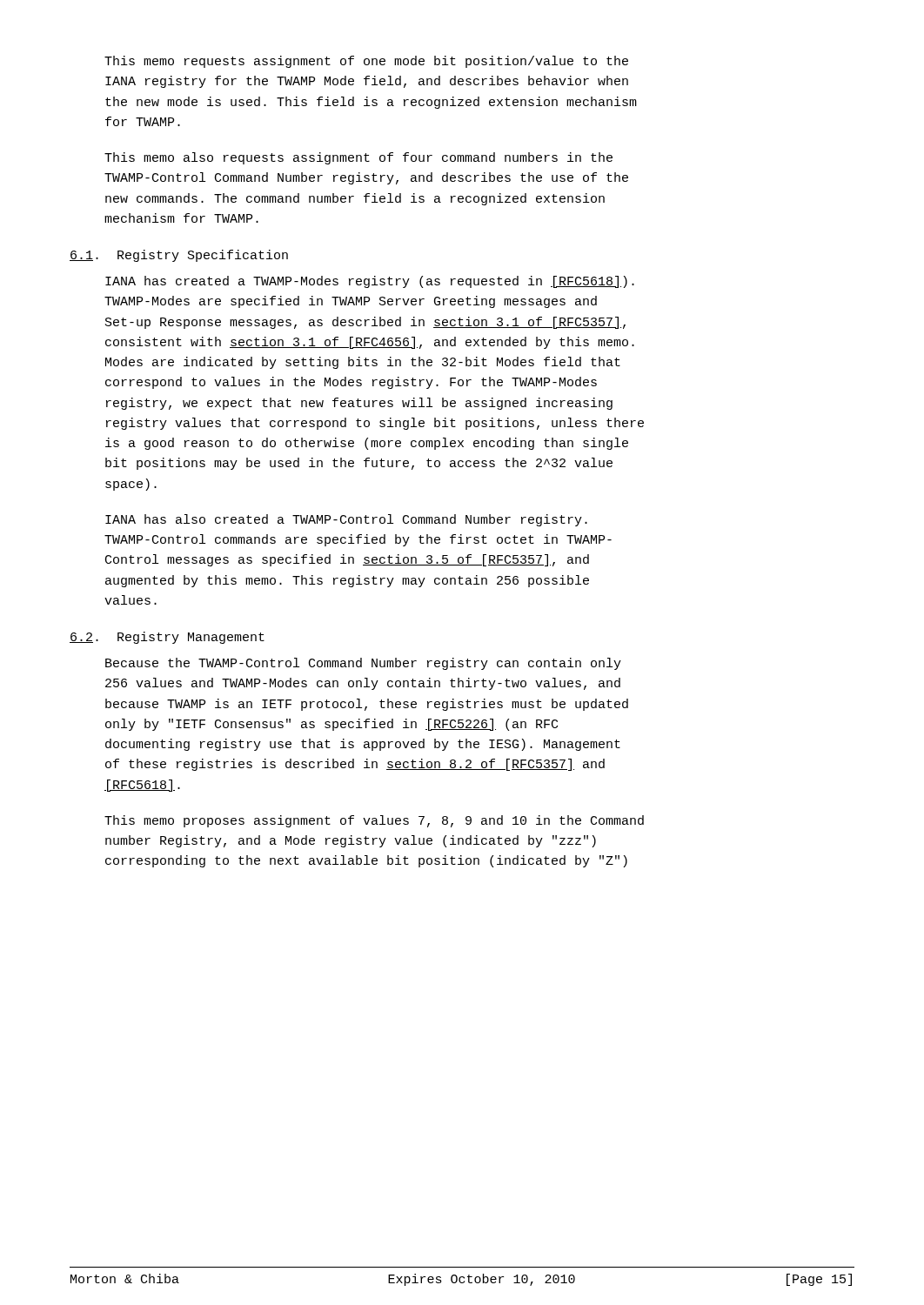Locate the text block containing "This memo also requests assignment of four command"
The image size is (924, 1305).
(479, 189)
